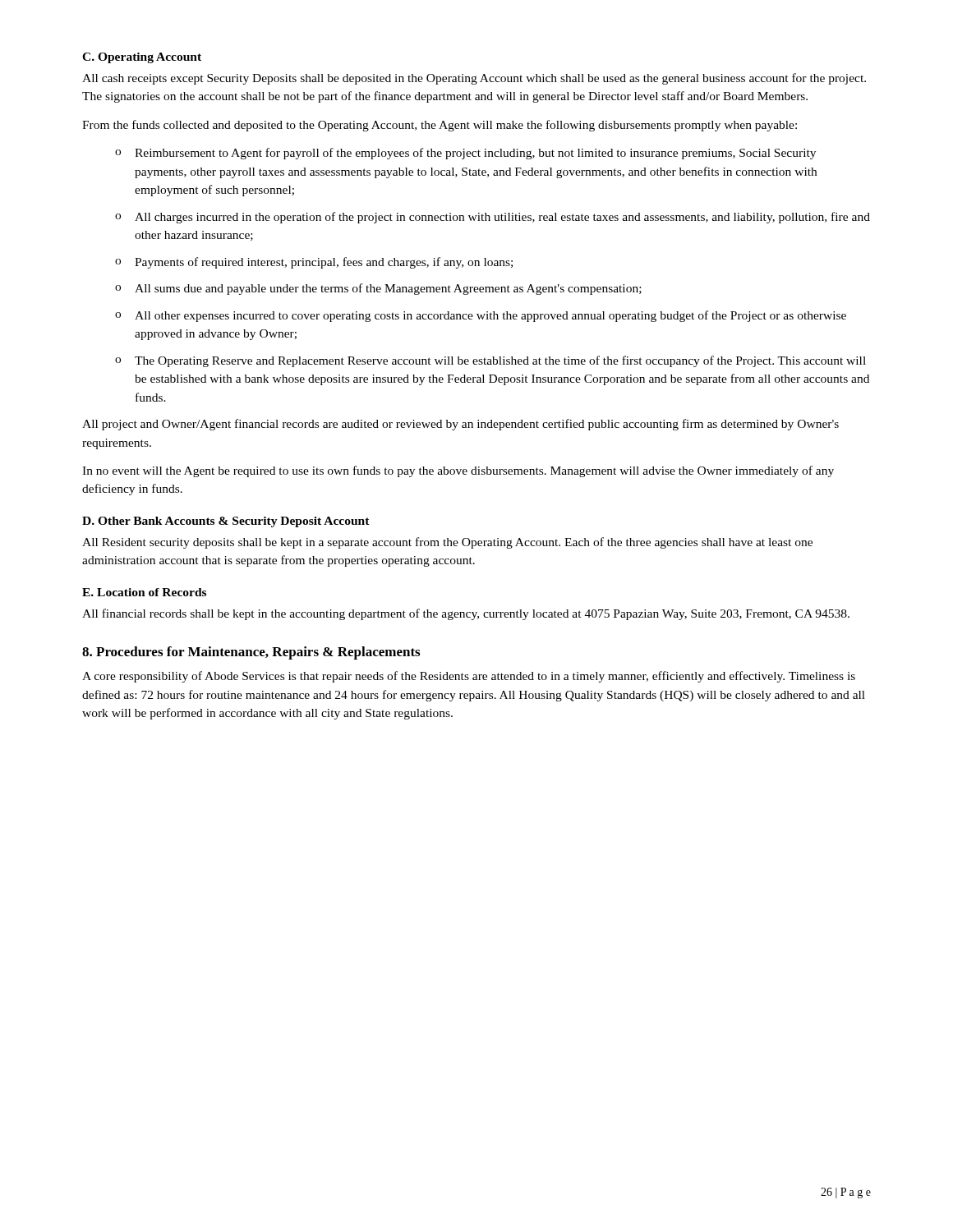Find the text block containing "From the funds collected and deposited to"

coord(440,124)
